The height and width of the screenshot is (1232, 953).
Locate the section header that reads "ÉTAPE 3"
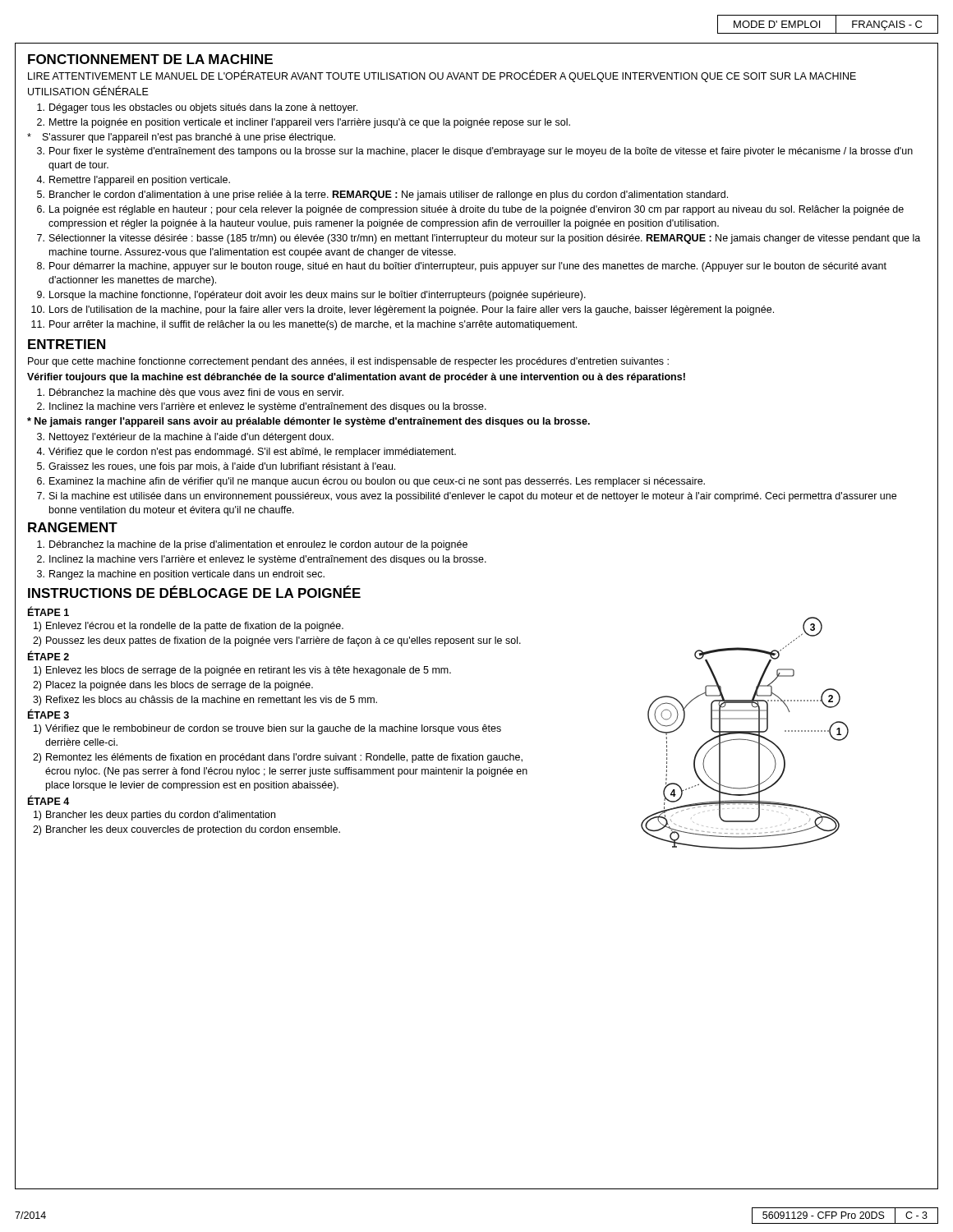pyautogui.click(x=48, y=716)
